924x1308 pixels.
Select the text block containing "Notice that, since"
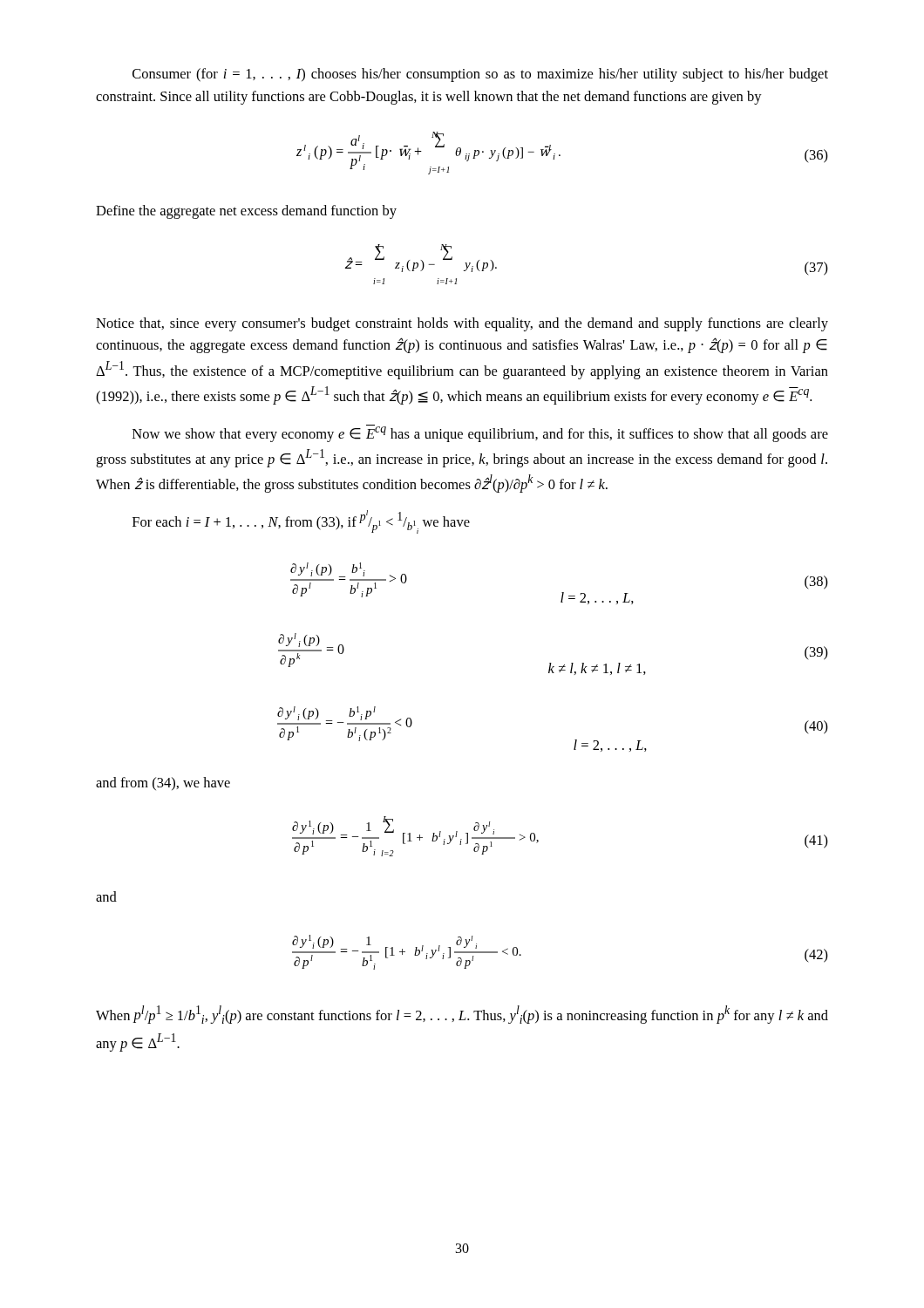(x=462, y=360)
